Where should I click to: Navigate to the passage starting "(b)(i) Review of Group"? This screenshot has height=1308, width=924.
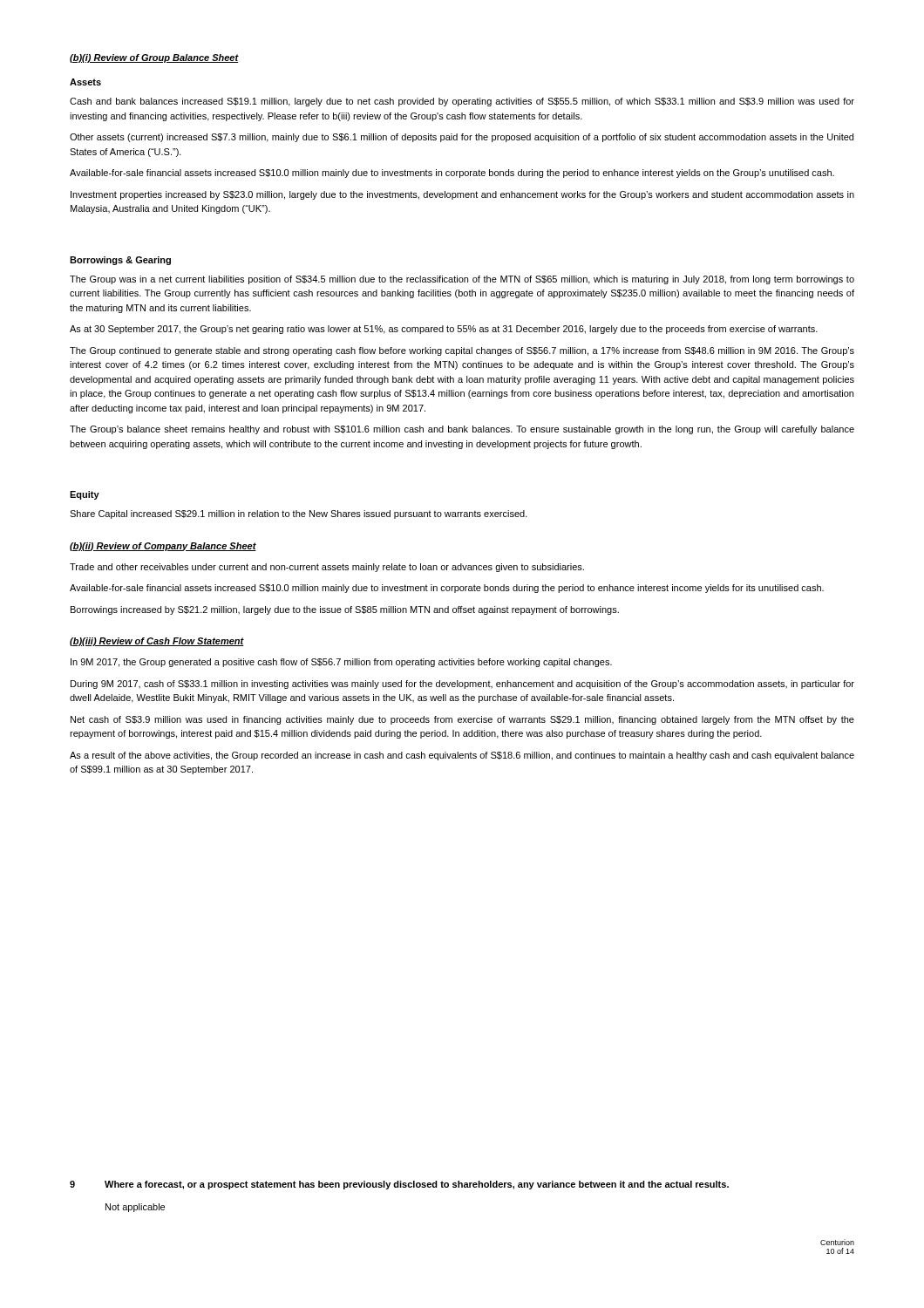[x=154, y=58]
